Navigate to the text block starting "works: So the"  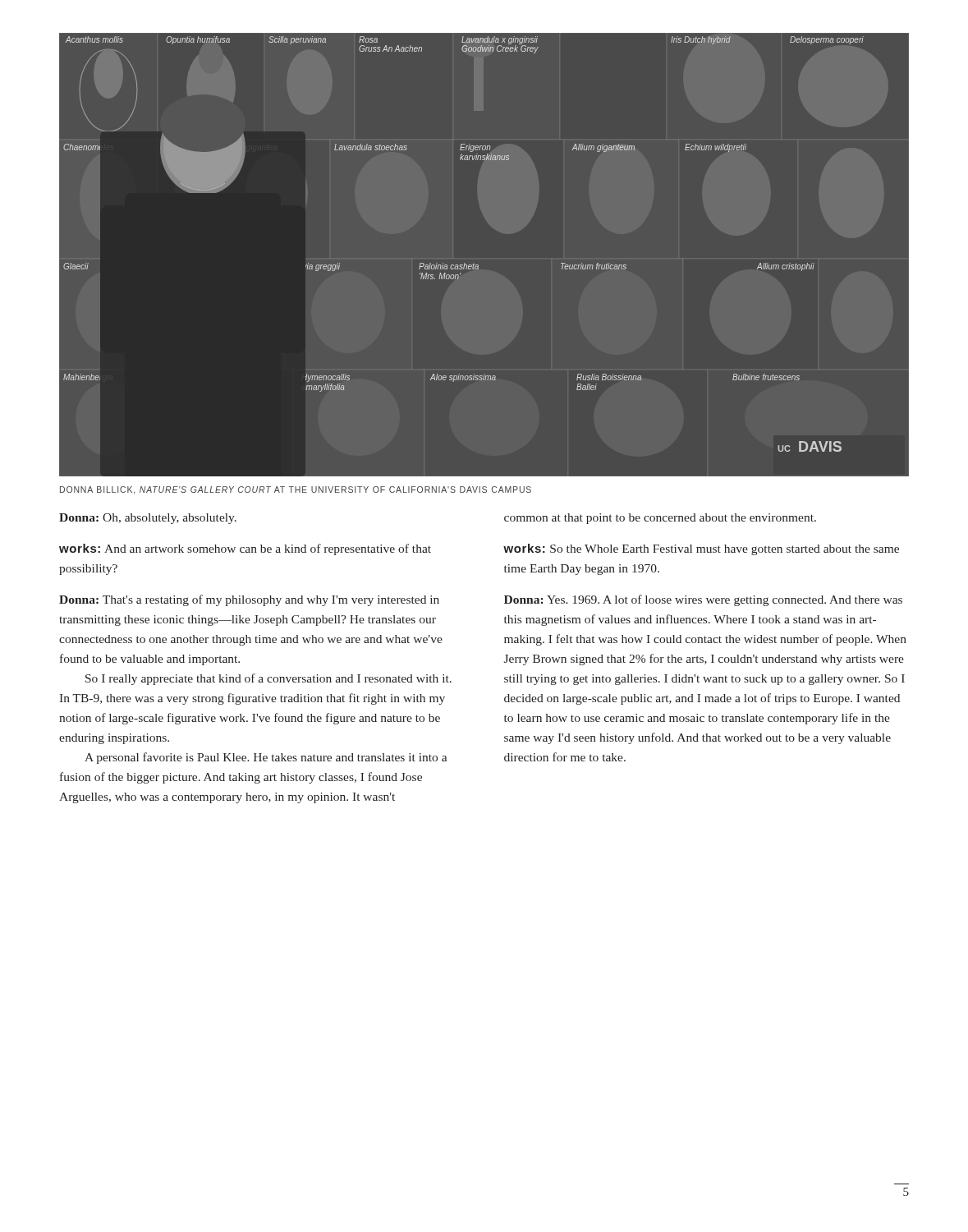coord(706,559)
